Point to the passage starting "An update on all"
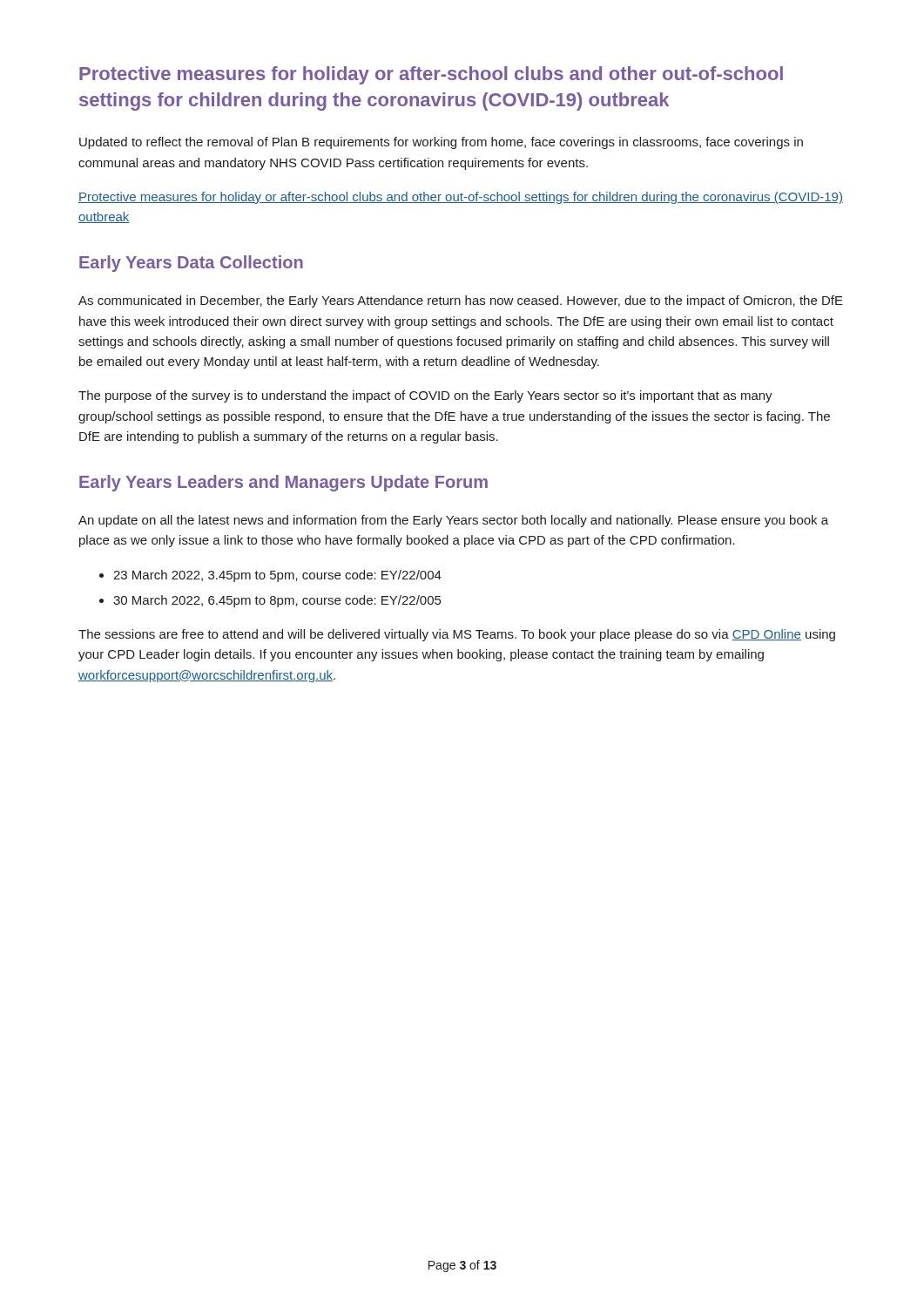 [x=453, y=530]
